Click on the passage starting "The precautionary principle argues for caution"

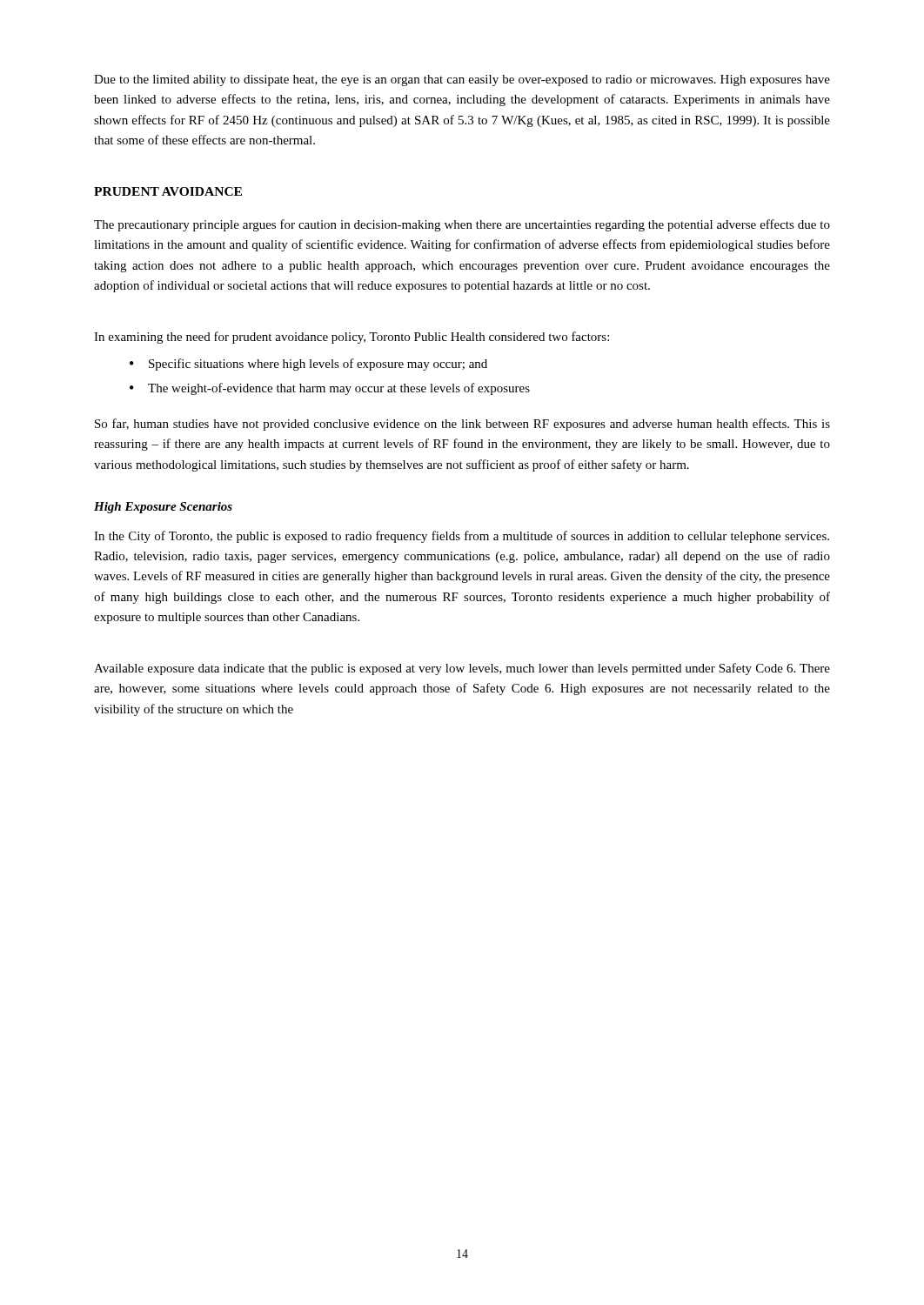[462, 255]
